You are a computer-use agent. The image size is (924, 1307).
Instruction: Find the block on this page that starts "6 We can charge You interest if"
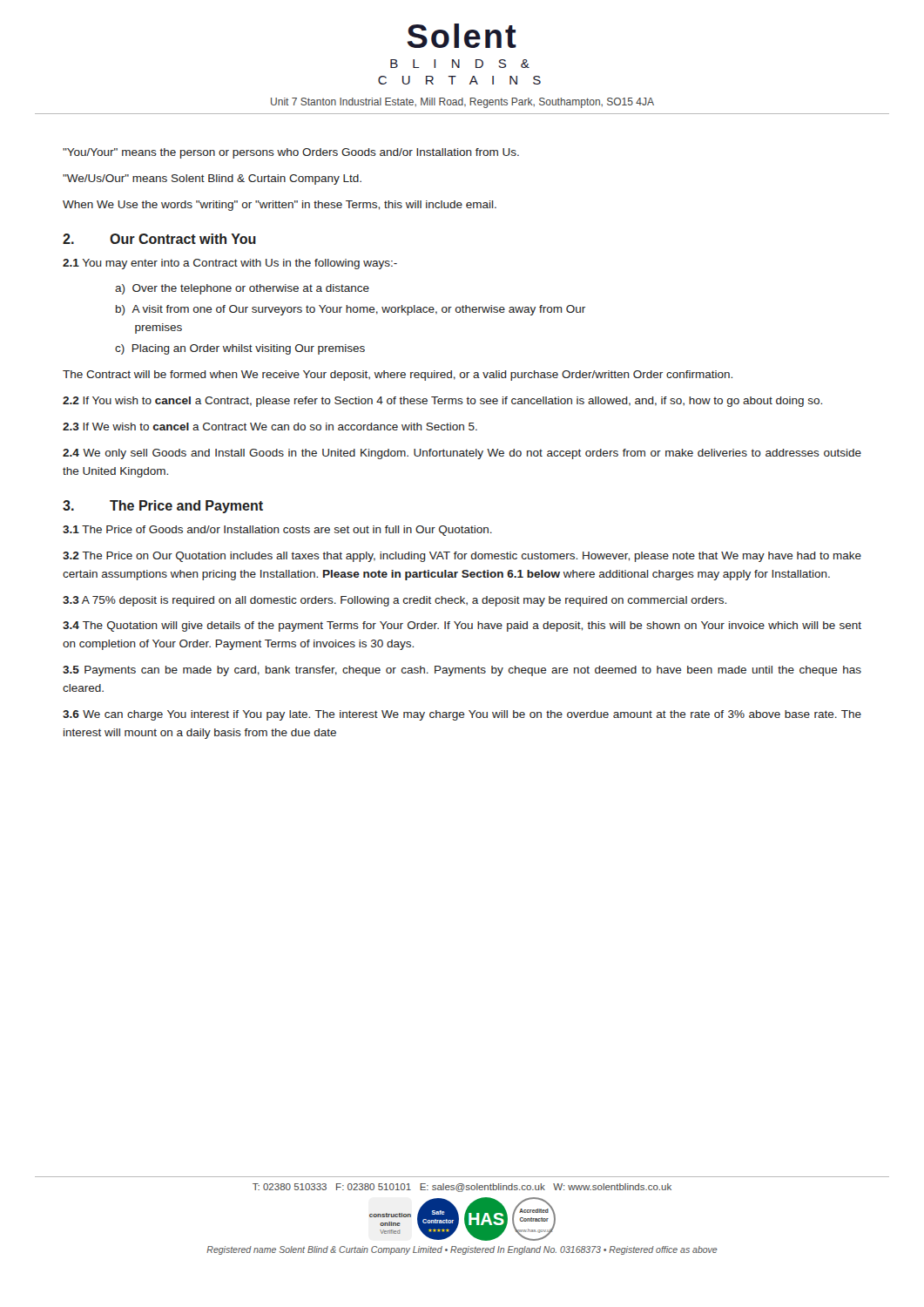pos(462,724)
